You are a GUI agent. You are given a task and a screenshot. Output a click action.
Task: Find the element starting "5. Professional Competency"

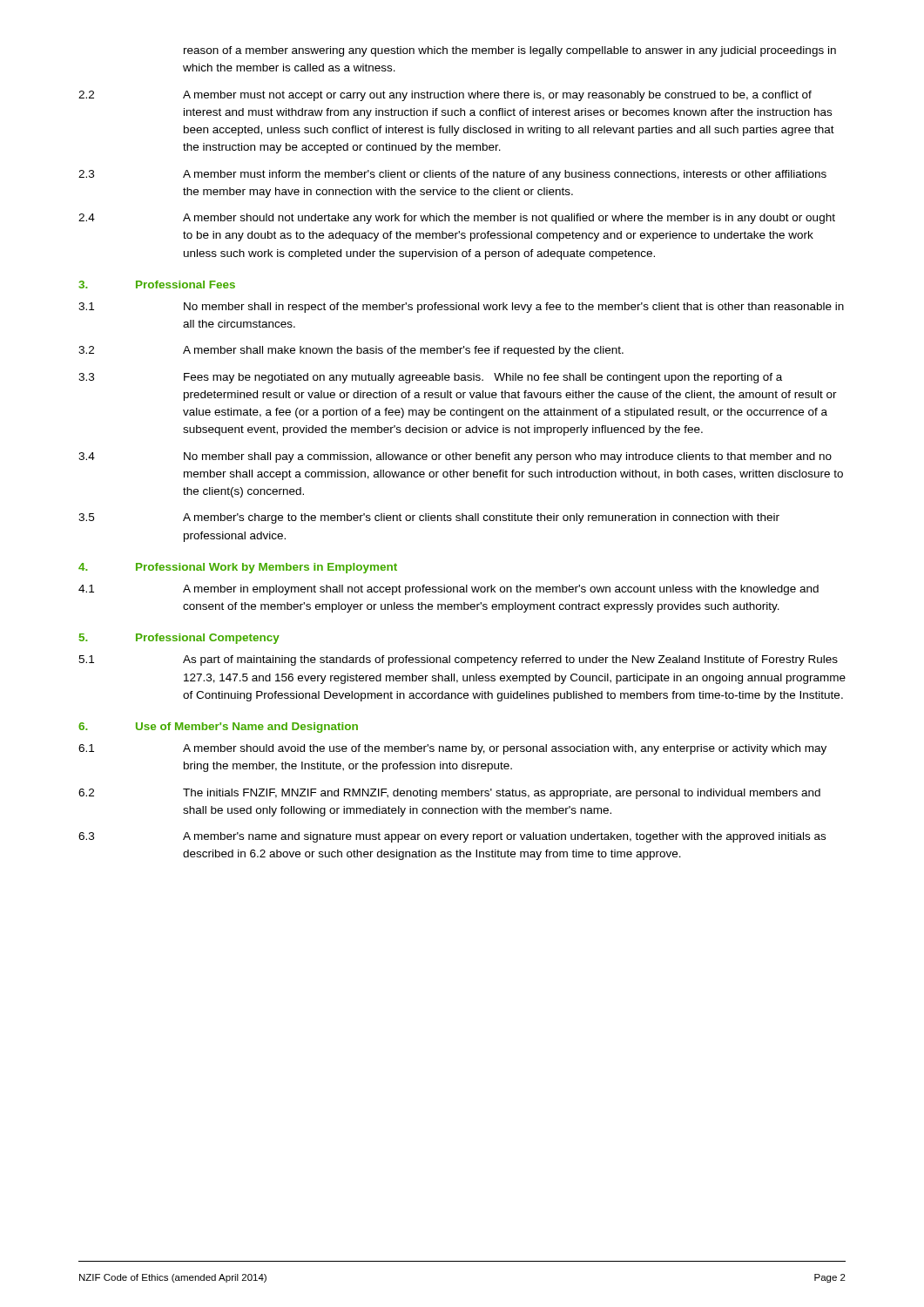coord(179,638)
